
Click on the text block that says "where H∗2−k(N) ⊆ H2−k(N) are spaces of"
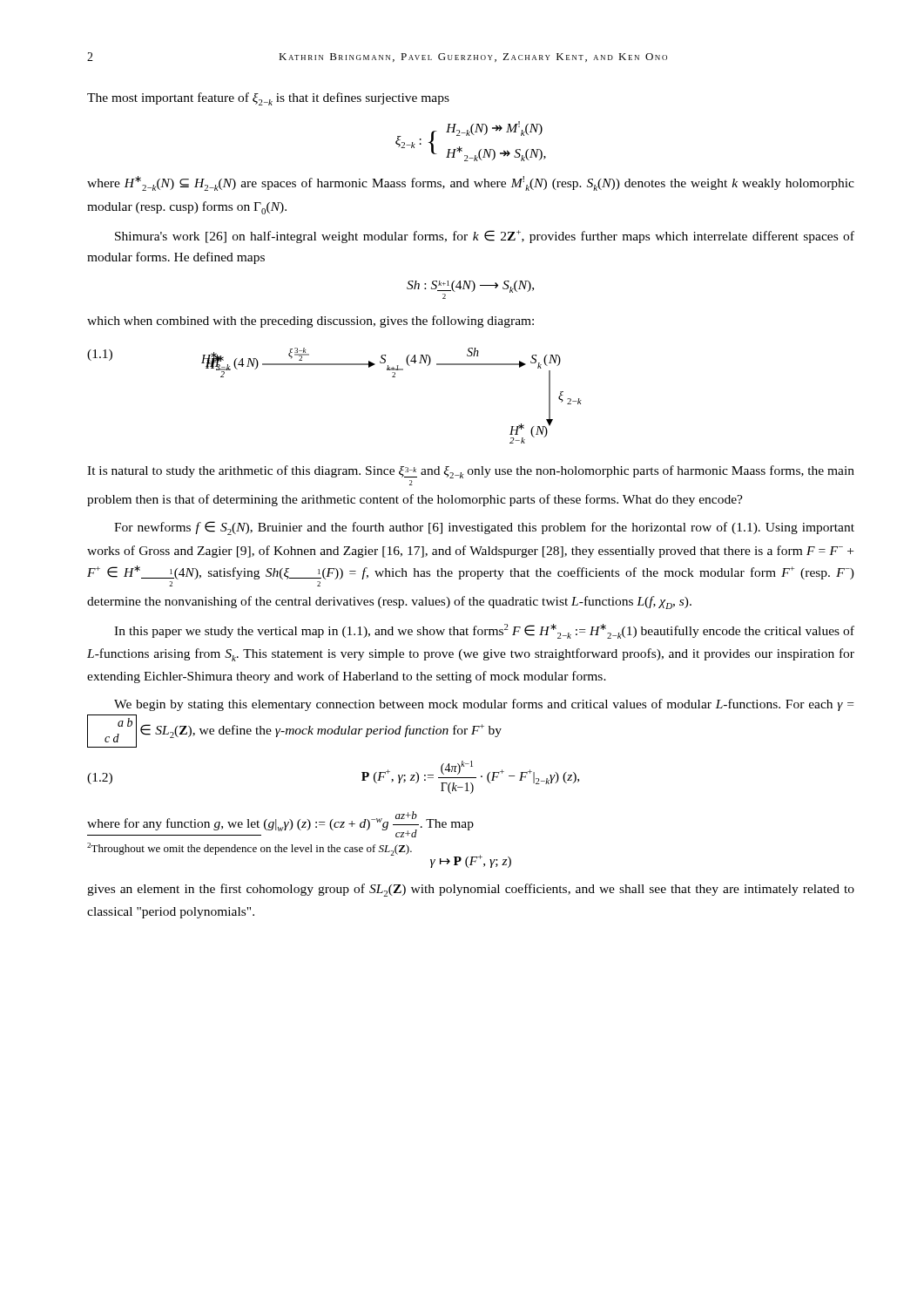pos(471,195)
